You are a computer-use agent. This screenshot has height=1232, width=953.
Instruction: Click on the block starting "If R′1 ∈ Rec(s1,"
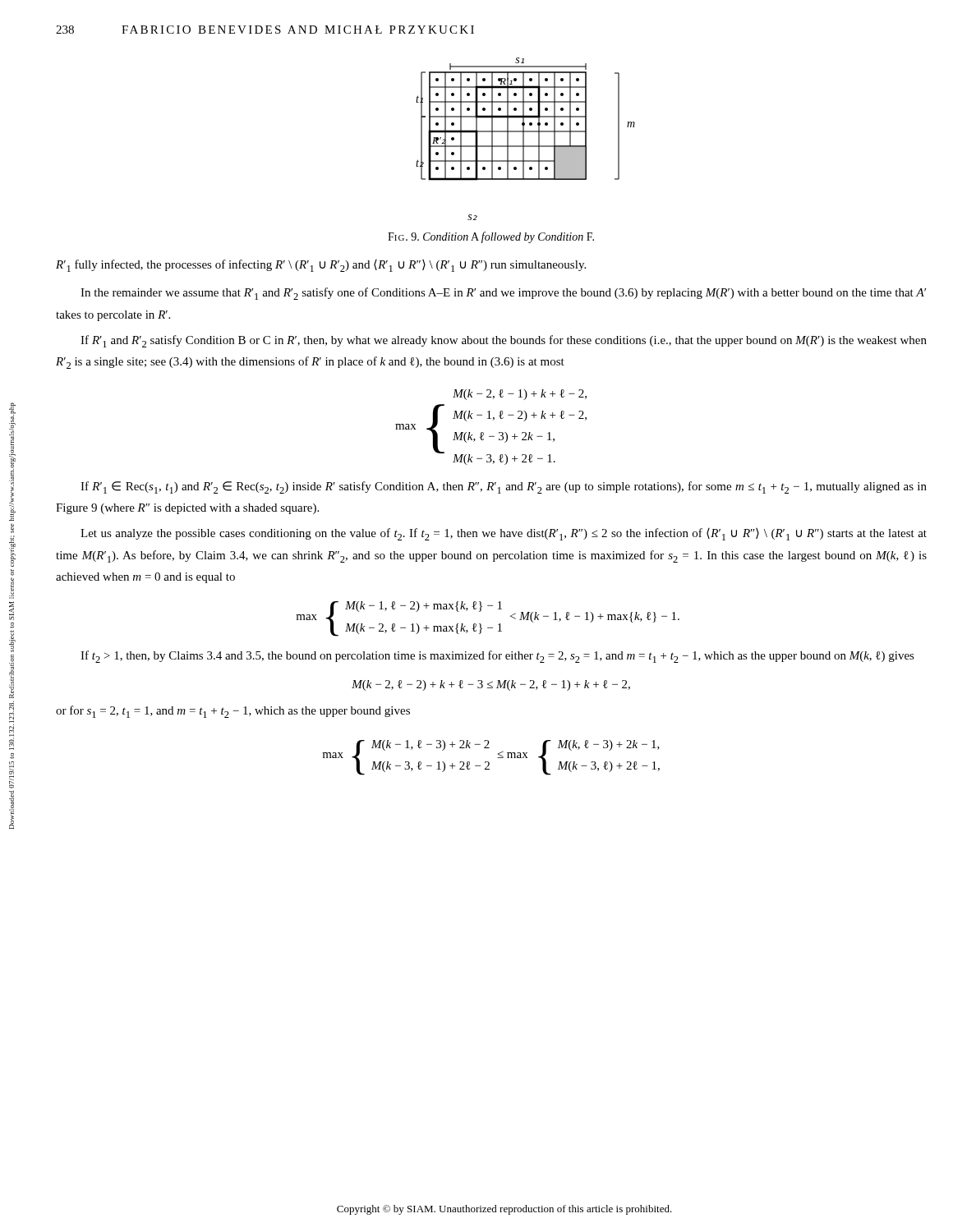point(491,497)
